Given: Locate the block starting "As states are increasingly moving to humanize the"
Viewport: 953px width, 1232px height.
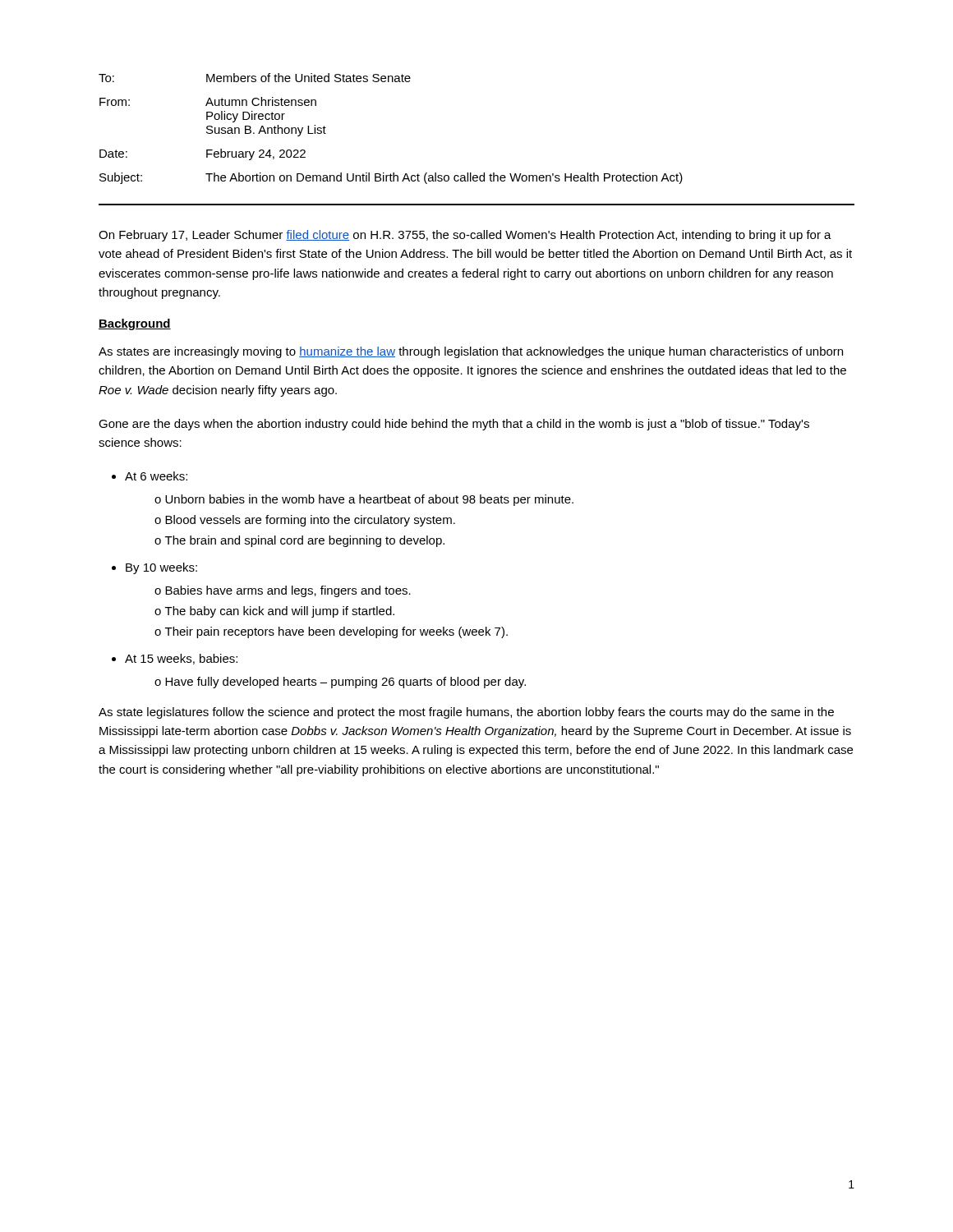Looking at the screenshot, I should click(x=473, y=370).
